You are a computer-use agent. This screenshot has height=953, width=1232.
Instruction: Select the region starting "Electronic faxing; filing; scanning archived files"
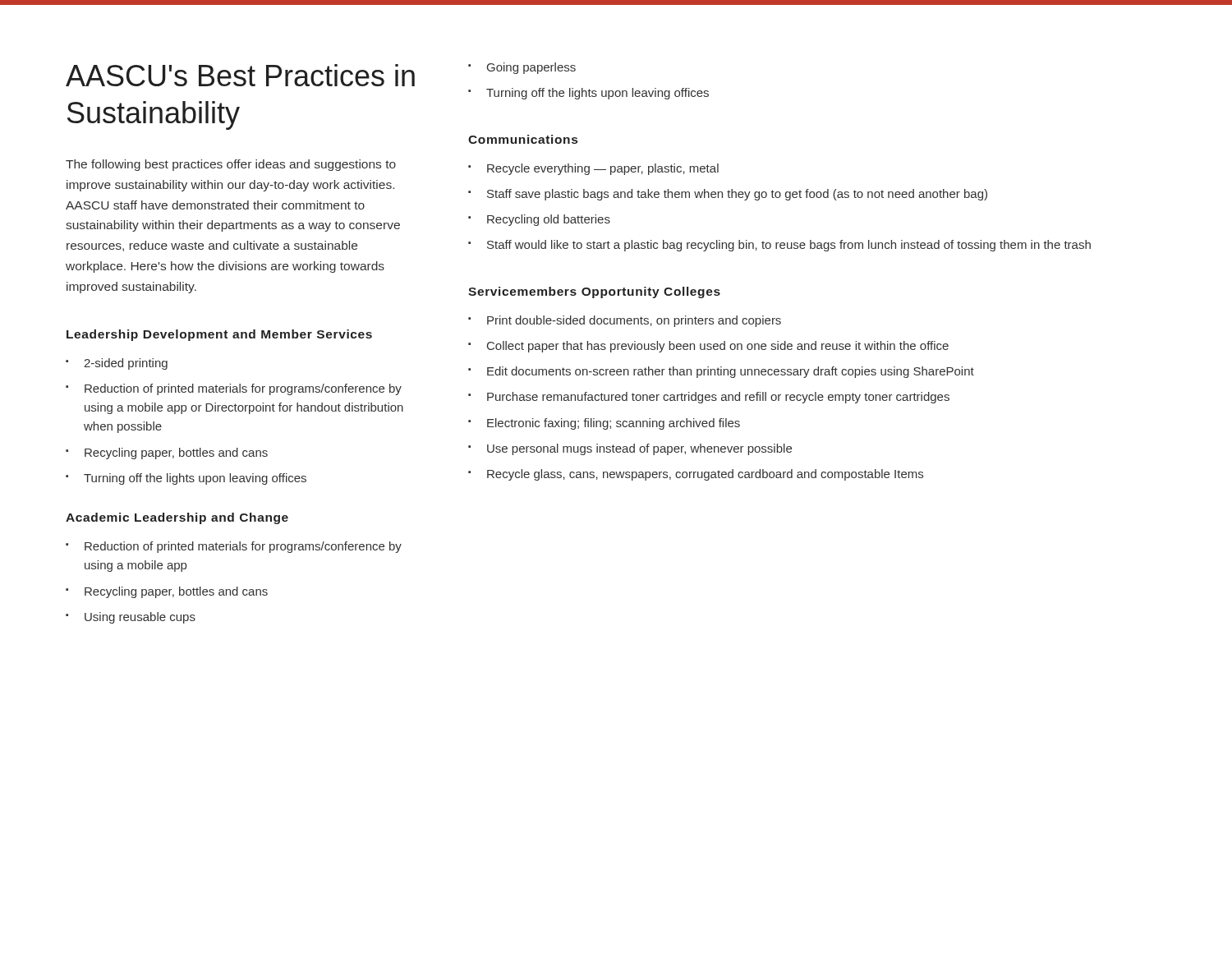(613, 422)
